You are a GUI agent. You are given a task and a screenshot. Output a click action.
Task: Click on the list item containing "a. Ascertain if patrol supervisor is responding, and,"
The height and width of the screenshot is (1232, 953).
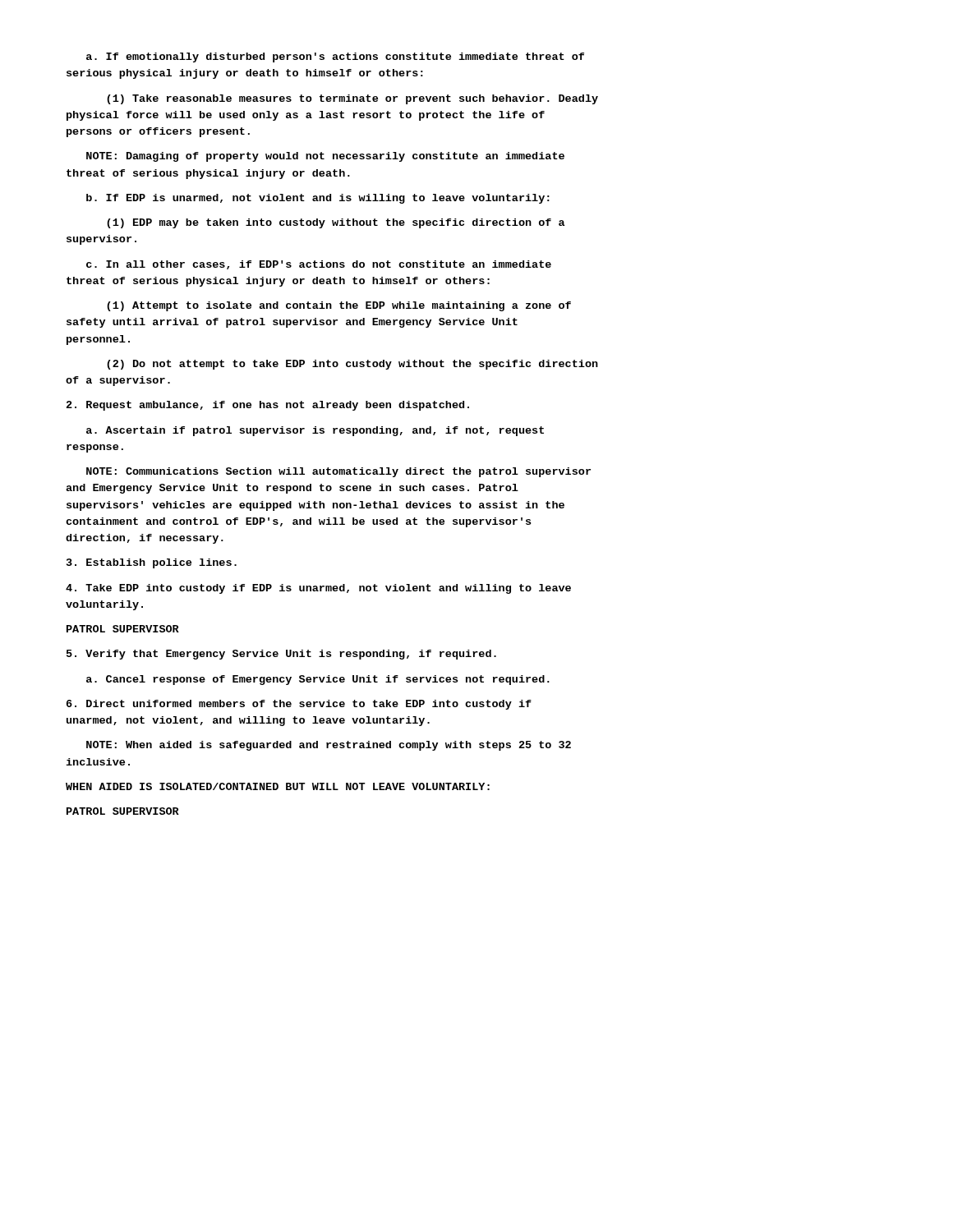[305, 439]
